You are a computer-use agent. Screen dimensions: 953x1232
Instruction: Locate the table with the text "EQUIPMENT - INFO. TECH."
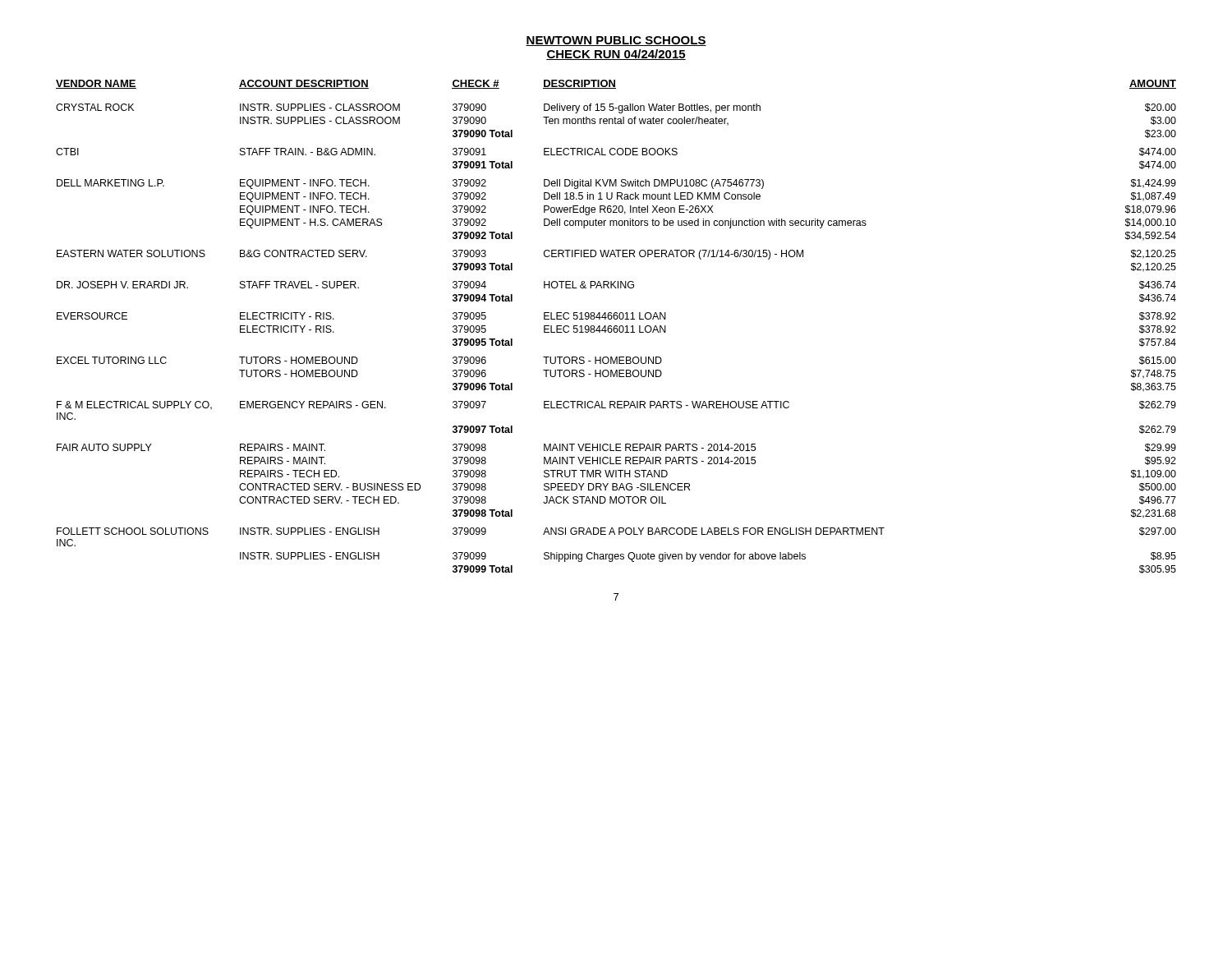pyautogui.click(x=616, y=326)
